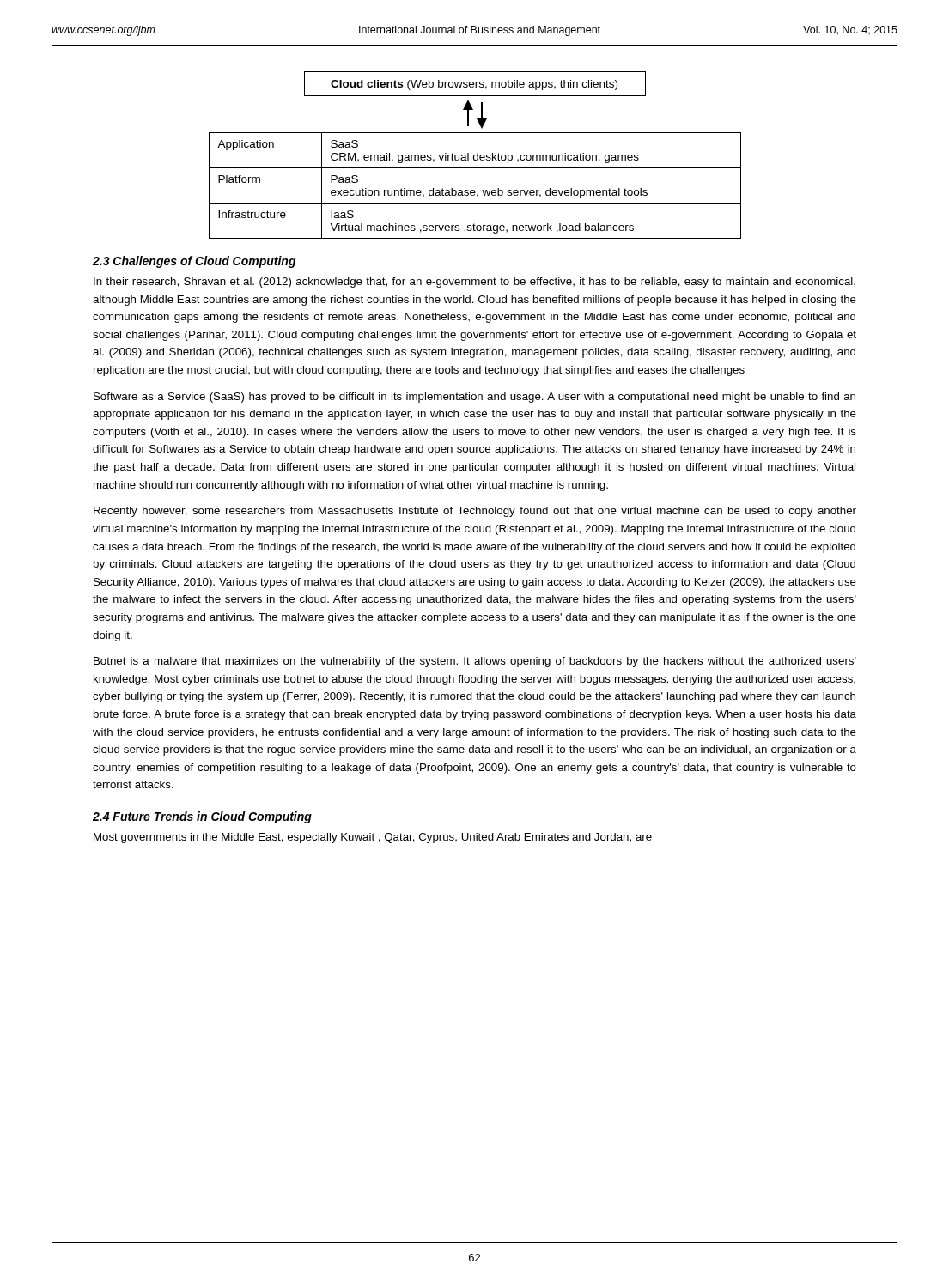Select the section header that reads "2.3 Challenges of Cloud"
The image size is (949, 1288).
click(x=194, y=261)
